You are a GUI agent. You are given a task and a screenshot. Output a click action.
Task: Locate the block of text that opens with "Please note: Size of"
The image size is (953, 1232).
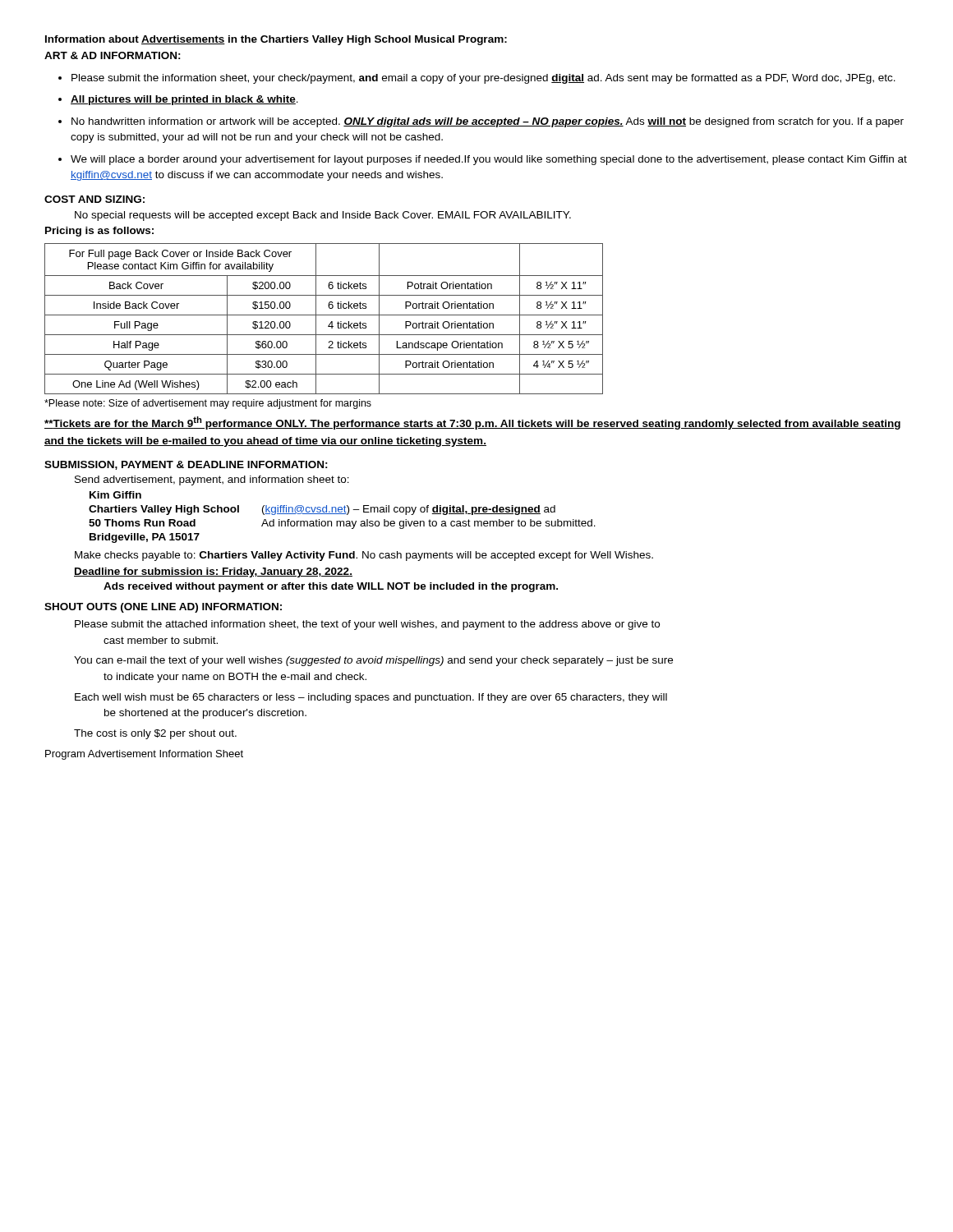[x=208, y=404]
